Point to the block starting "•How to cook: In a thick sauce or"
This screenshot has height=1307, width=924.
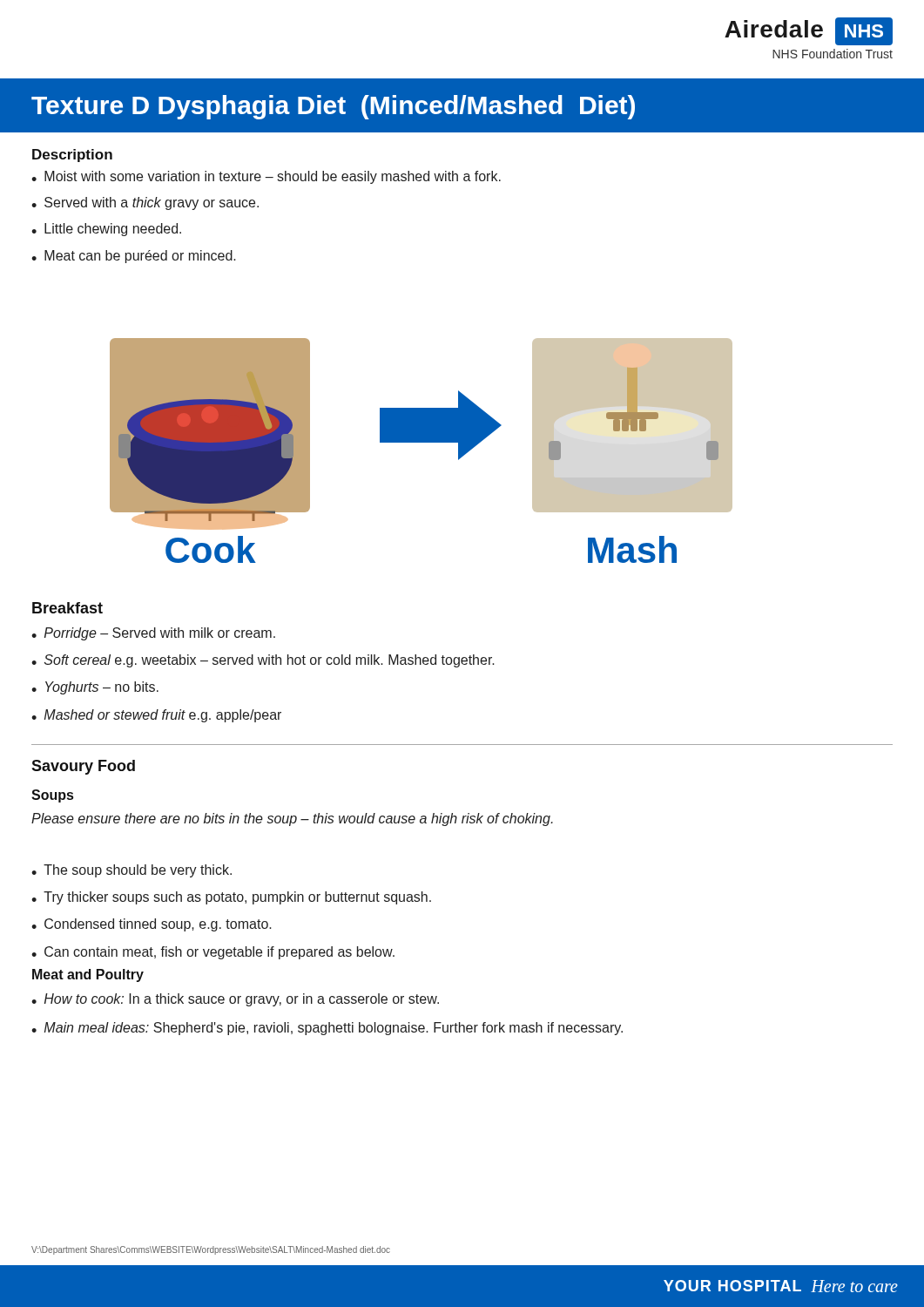click(236, 1003)
